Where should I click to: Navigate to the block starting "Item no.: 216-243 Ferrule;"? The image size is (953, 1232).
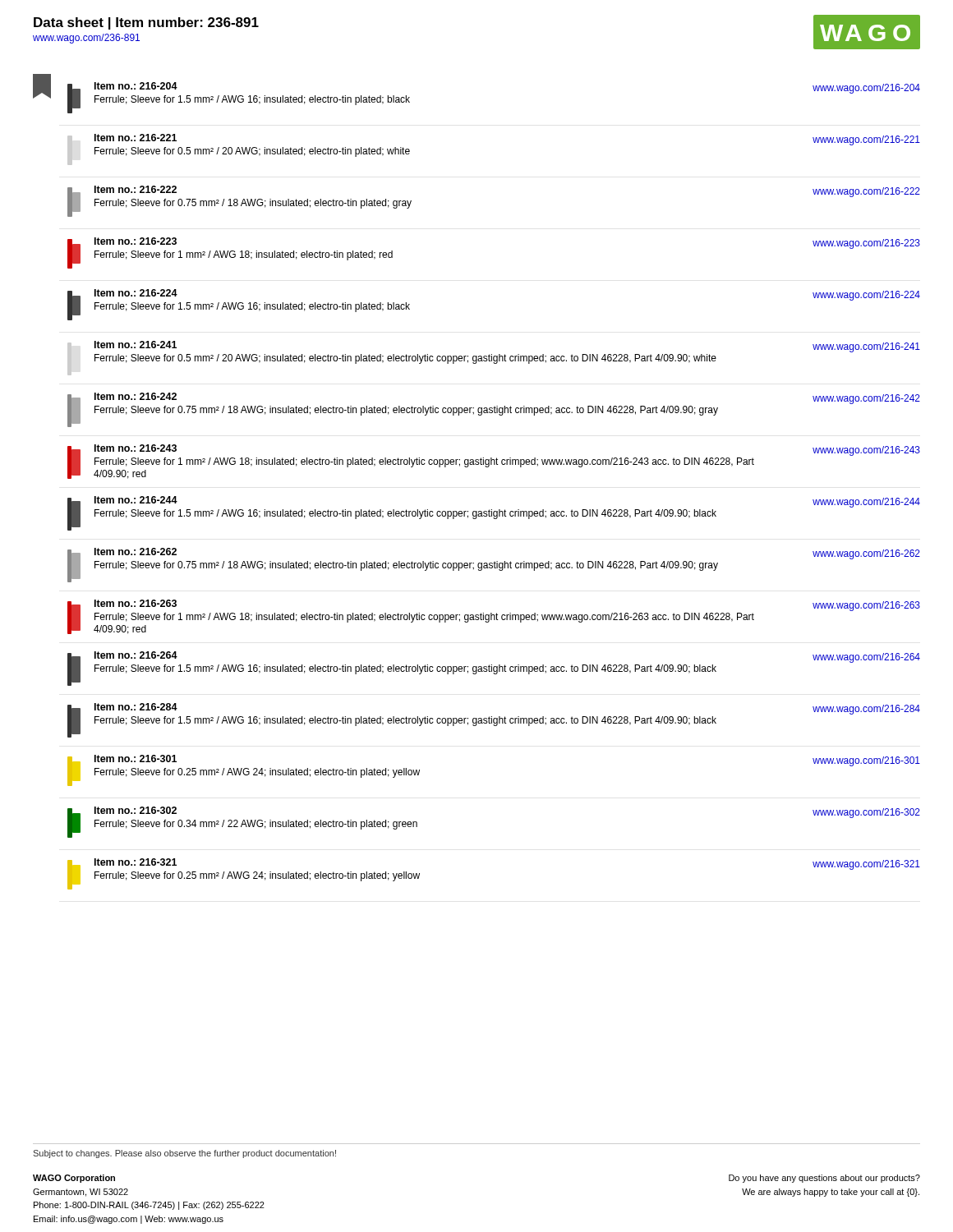click(490, 462)
